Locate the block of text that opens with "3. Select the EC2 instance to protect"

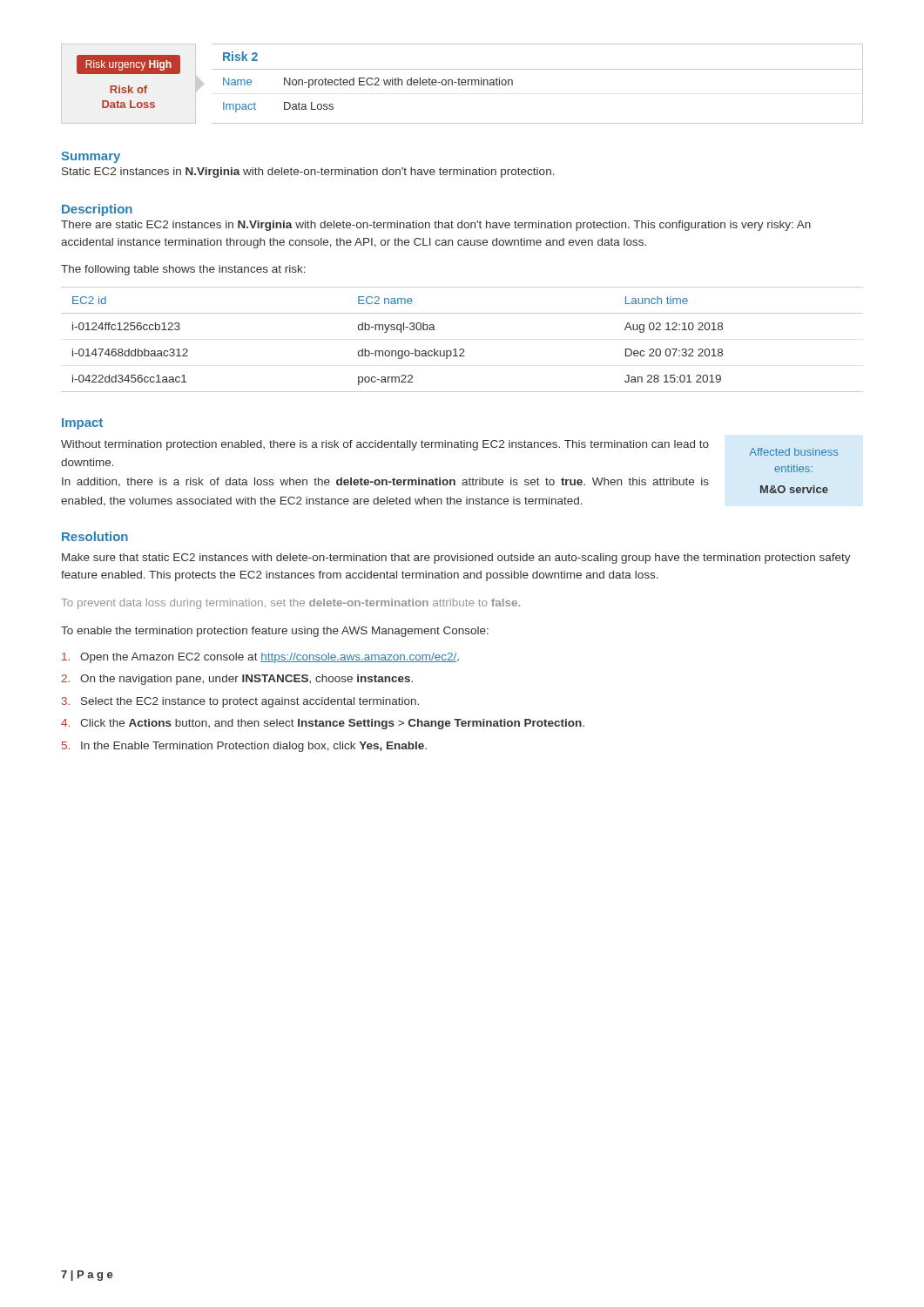(x=240, y=702)
